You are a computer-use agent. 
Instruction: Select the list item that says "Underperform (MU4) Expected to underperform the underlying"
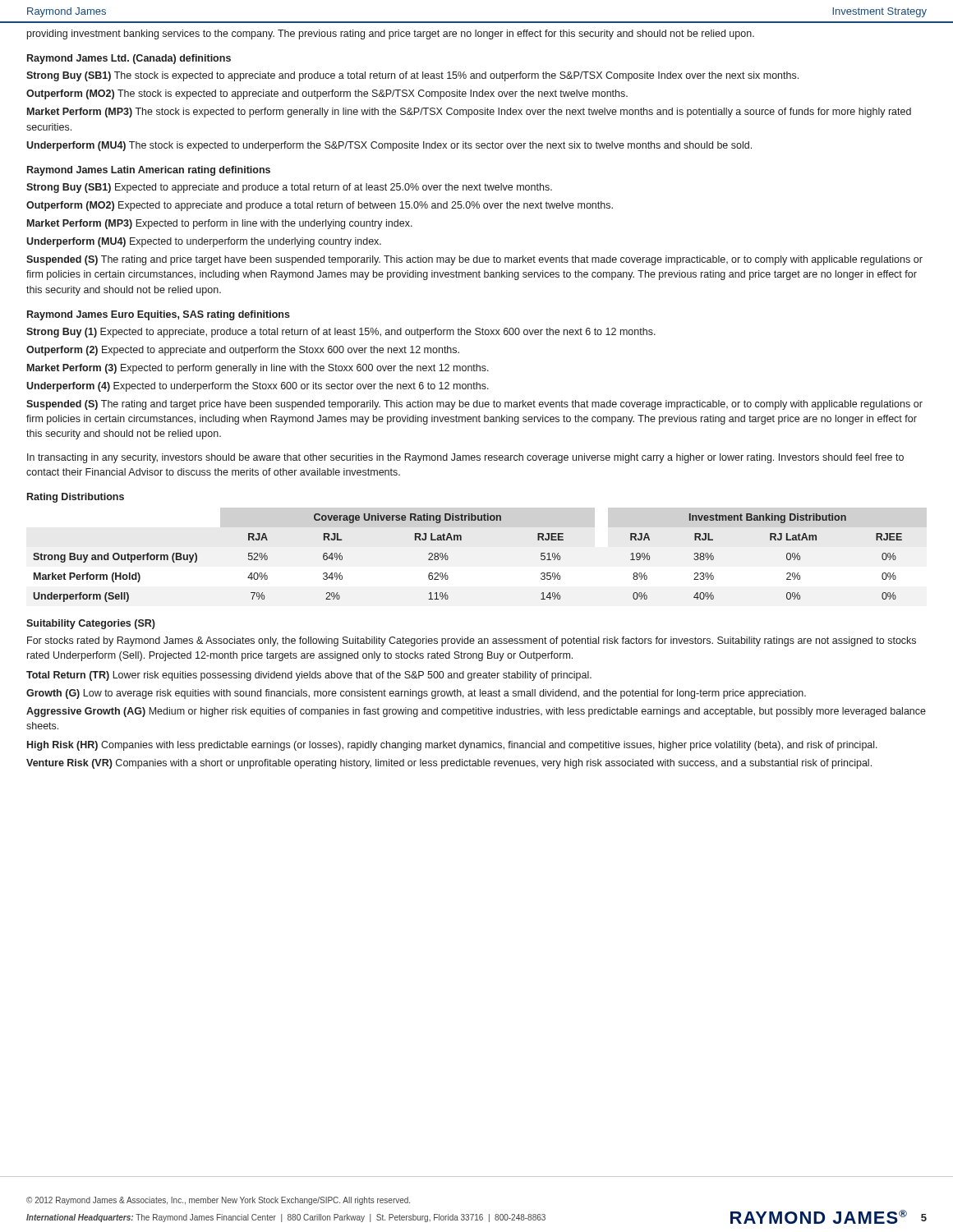[204, 242]
